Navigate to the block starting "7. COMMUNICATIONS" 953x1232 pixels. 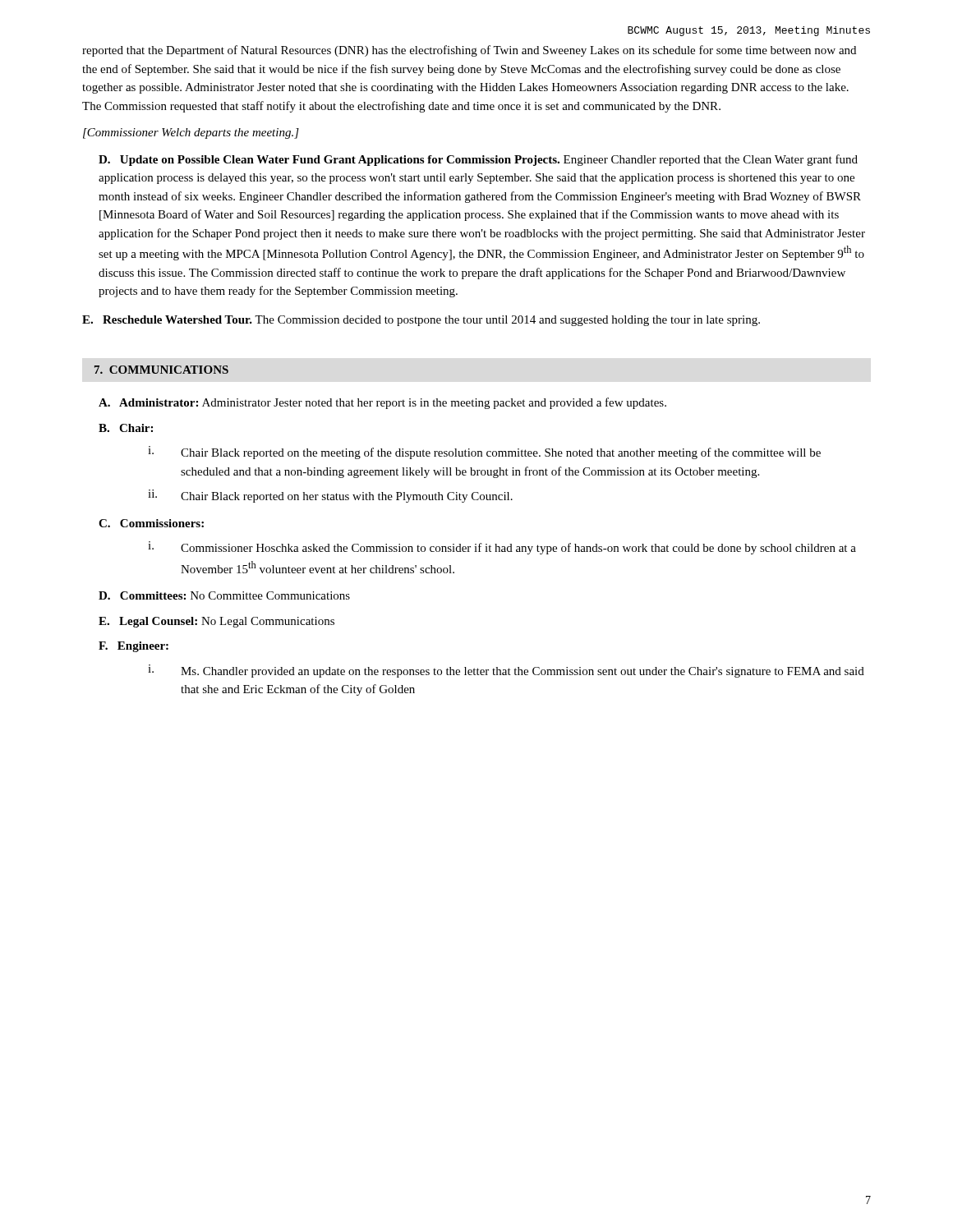[x=161, y=370]
